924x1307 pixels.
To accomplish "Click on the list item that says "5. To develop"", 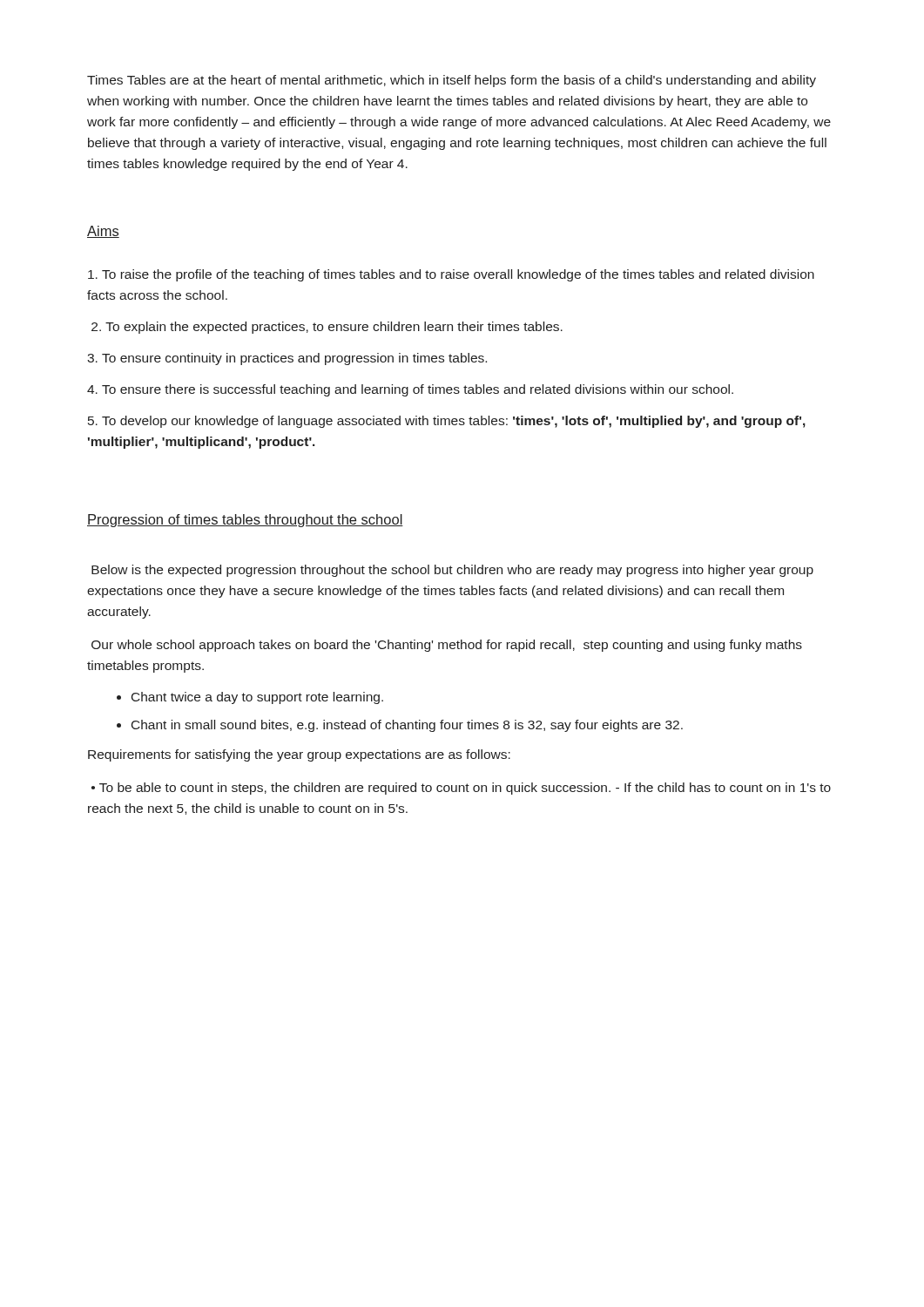I will 446,431.
